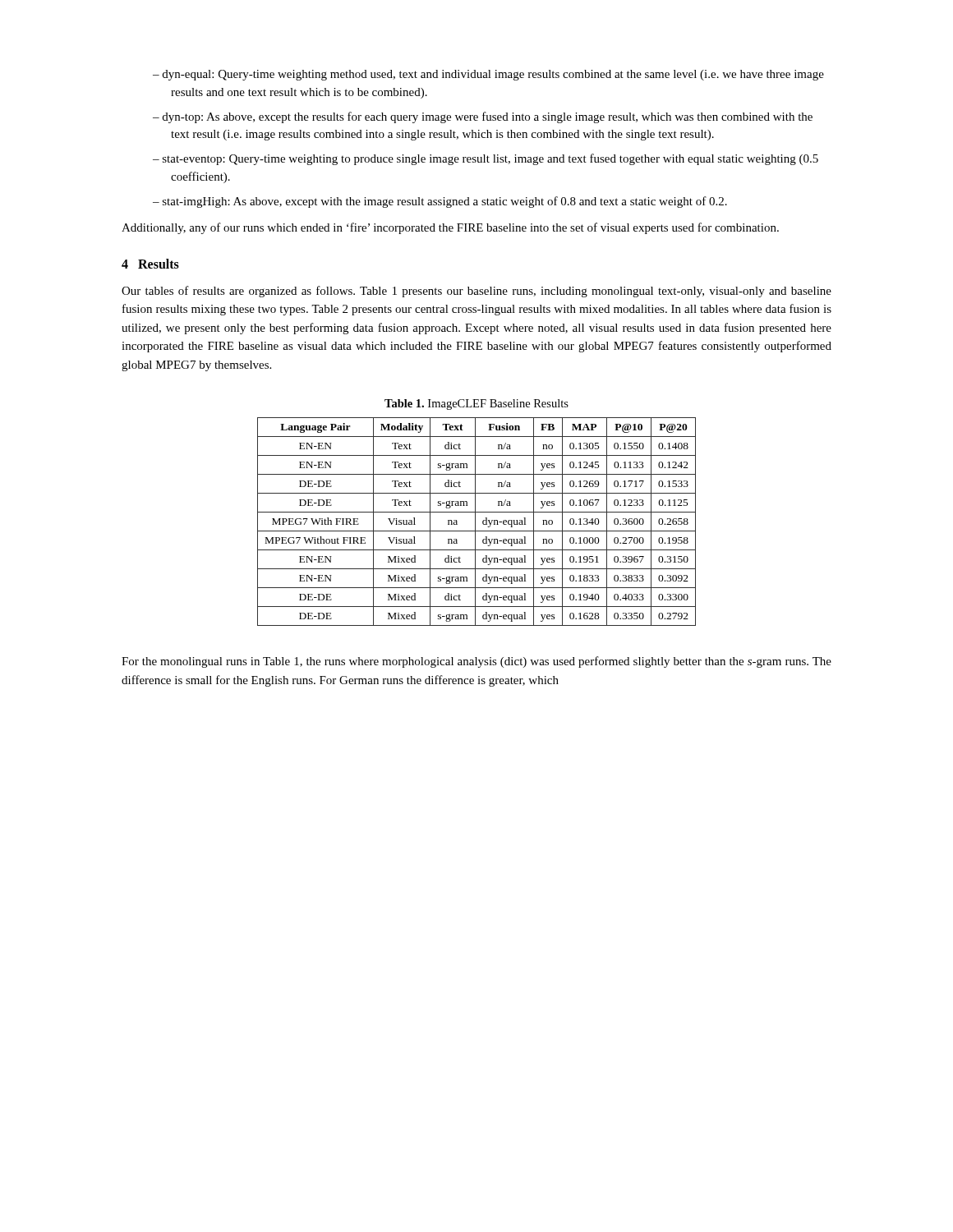953x1232 pixels.
Task: Point to the block beginning "For the monolingual runs in Table 1,"
Action: point(476,671)
